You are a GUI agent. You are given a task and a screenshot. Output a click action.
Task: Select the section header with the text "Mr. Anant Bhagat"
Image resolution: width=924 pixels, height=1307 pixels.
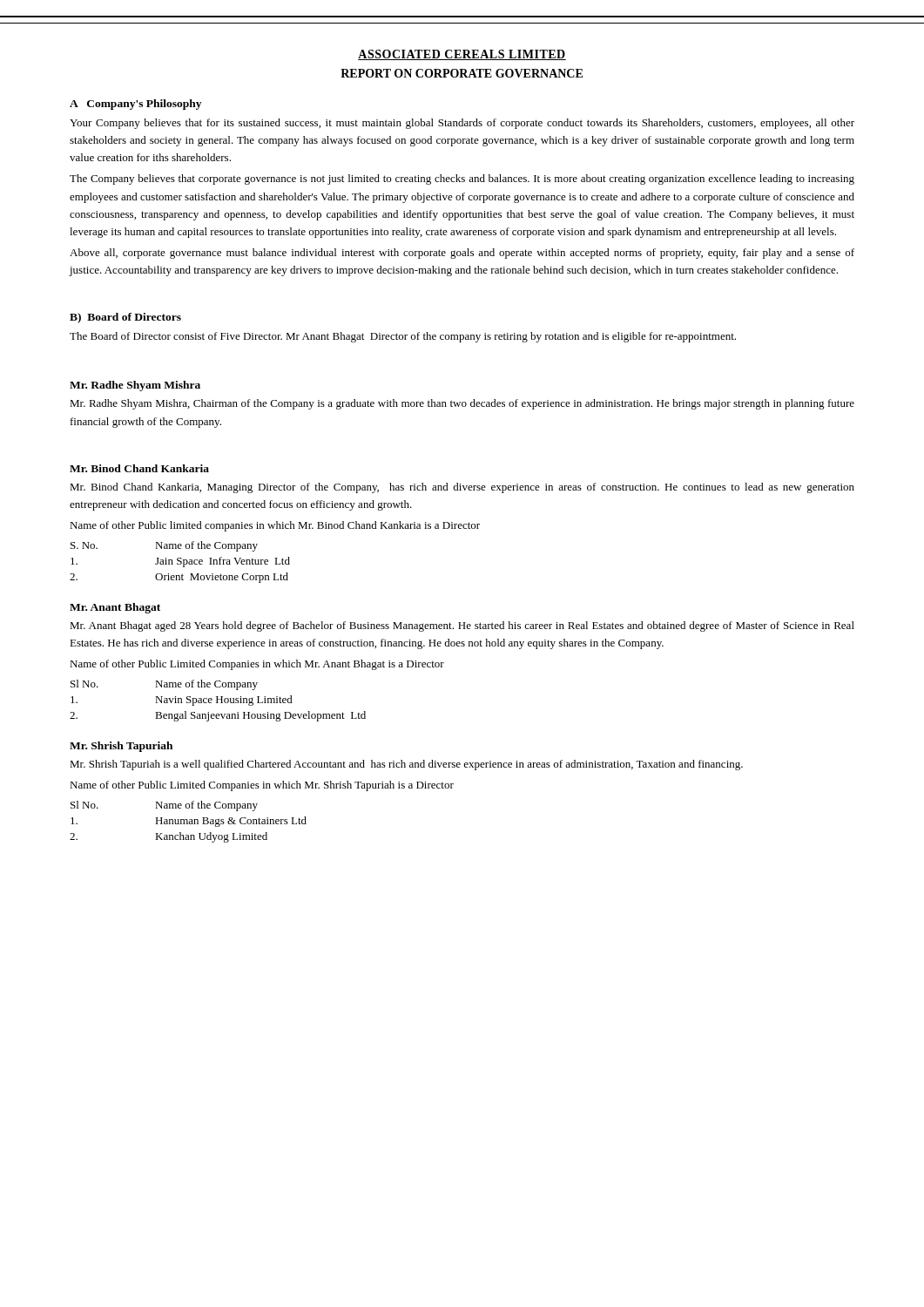tap(115, 607)
